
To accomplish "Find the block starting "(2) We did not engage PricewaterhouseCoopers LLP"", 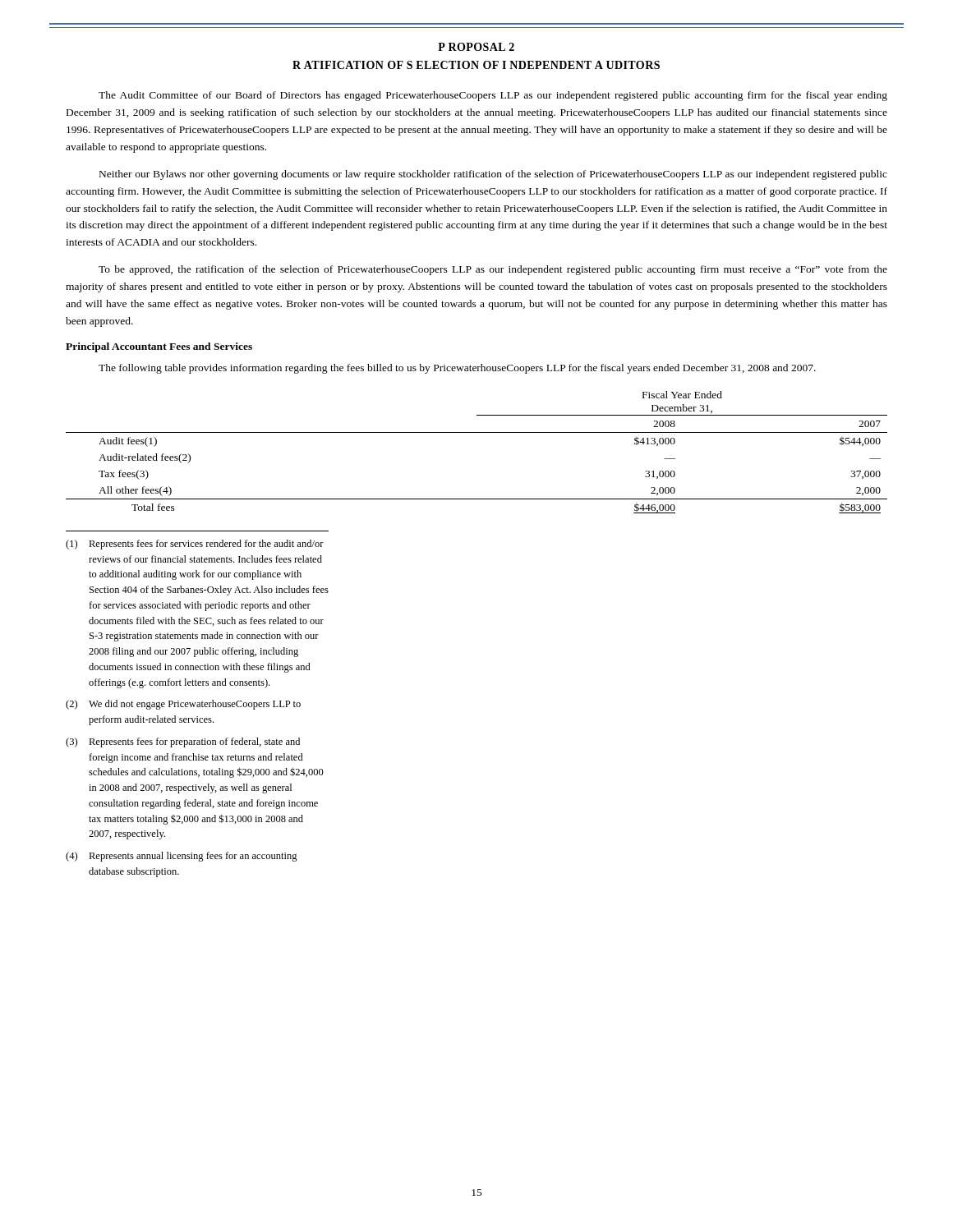I will (197, 712).
